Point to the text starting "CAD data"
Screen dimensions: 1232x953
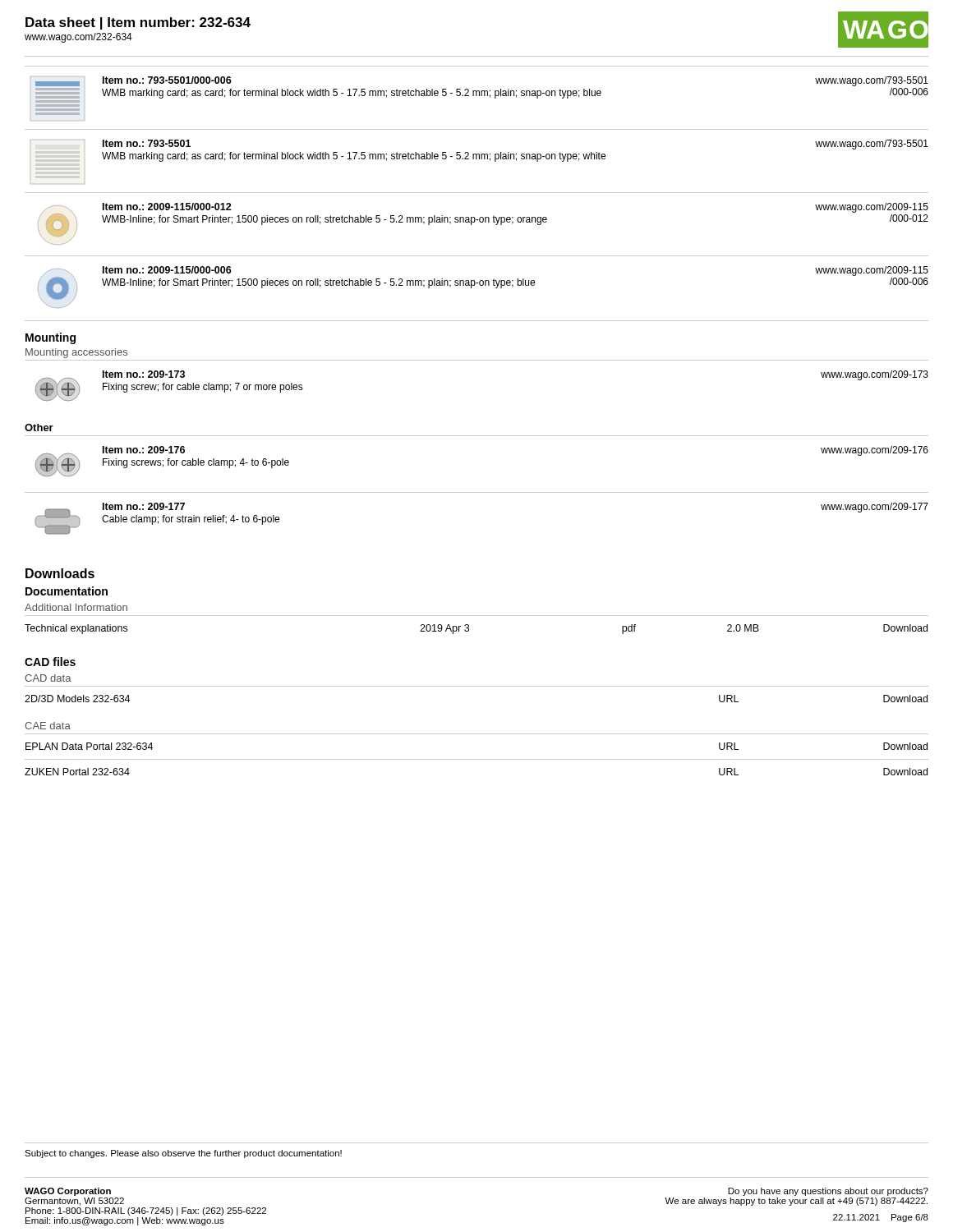[48, 678]
